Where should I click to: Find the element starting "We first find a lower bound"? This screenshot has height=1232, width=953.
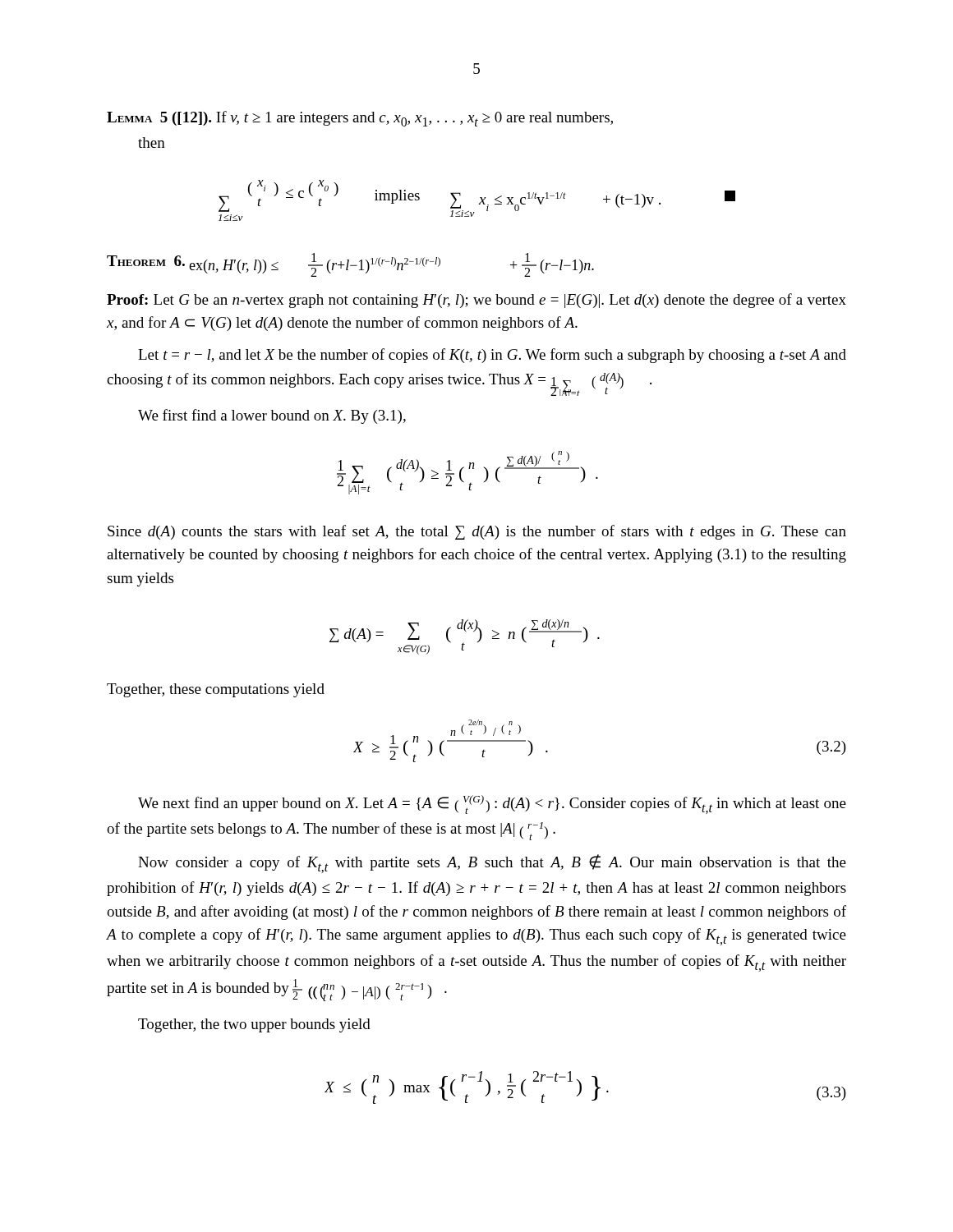point(272,415)
